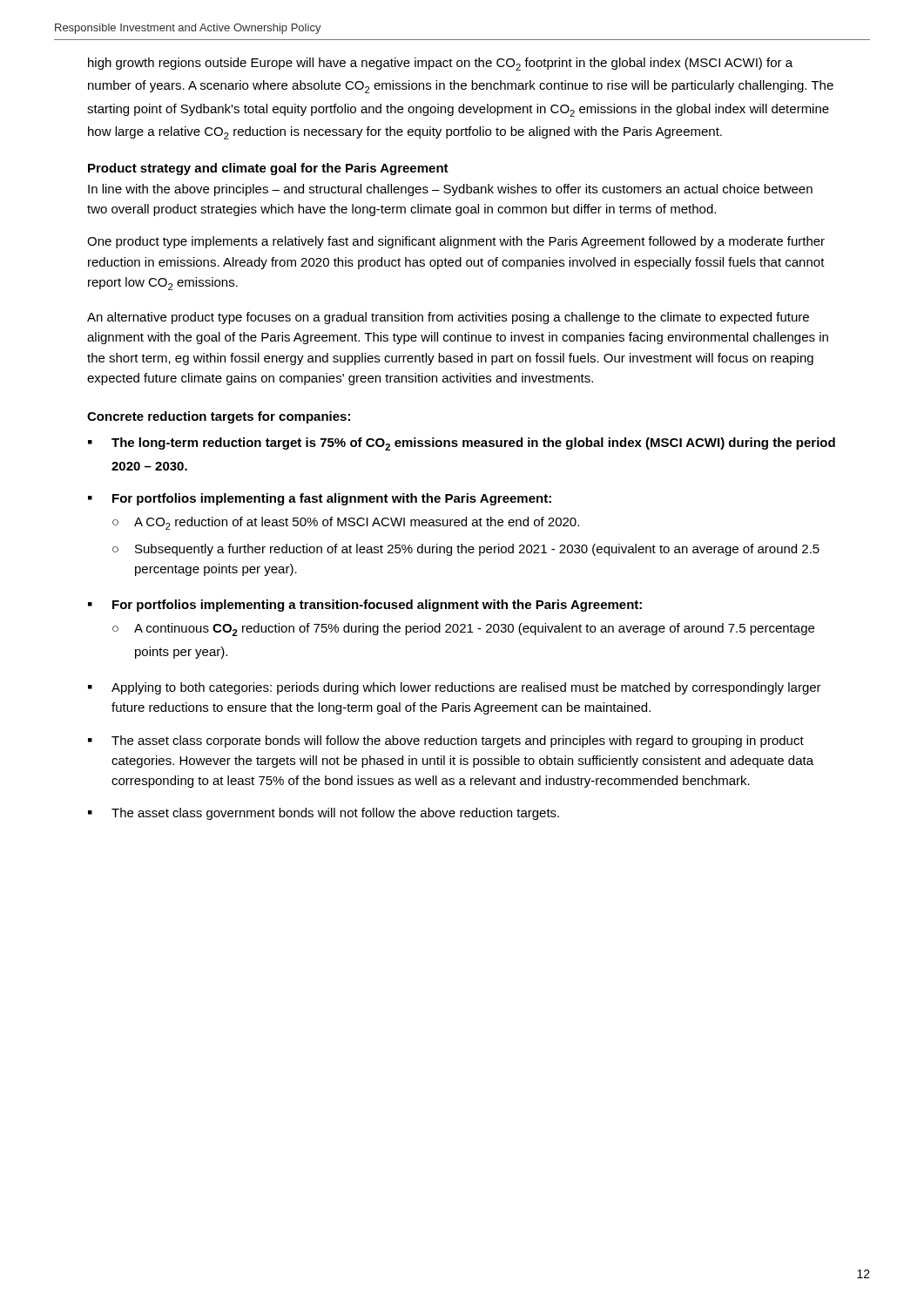Where is the passage that starts "In line with"?
The width and height of the screenshot is (924, 1307).
[450, 199]
